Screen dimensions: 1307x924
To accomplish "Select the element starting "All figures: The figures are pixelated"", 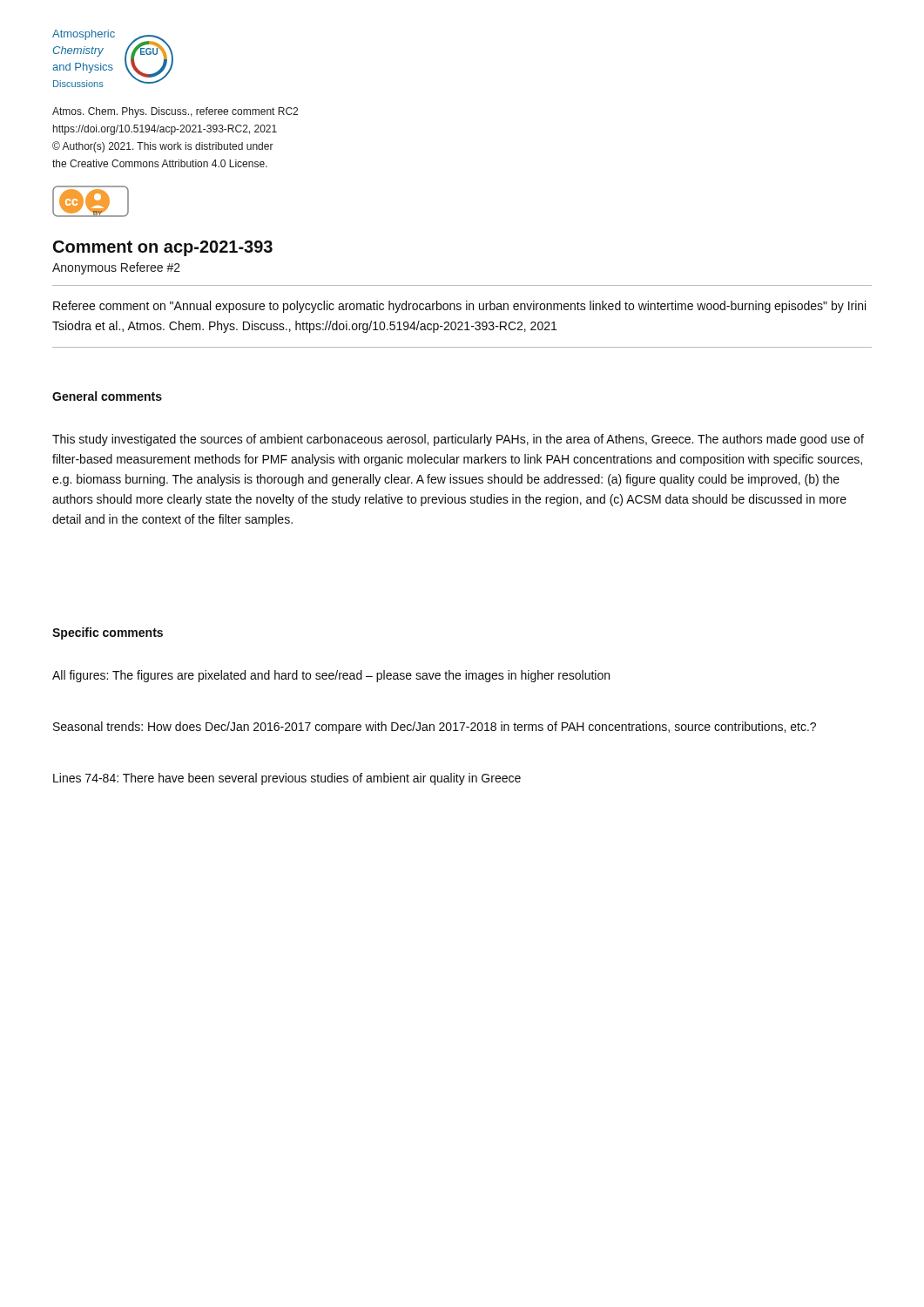I will [x=331, y=675].
